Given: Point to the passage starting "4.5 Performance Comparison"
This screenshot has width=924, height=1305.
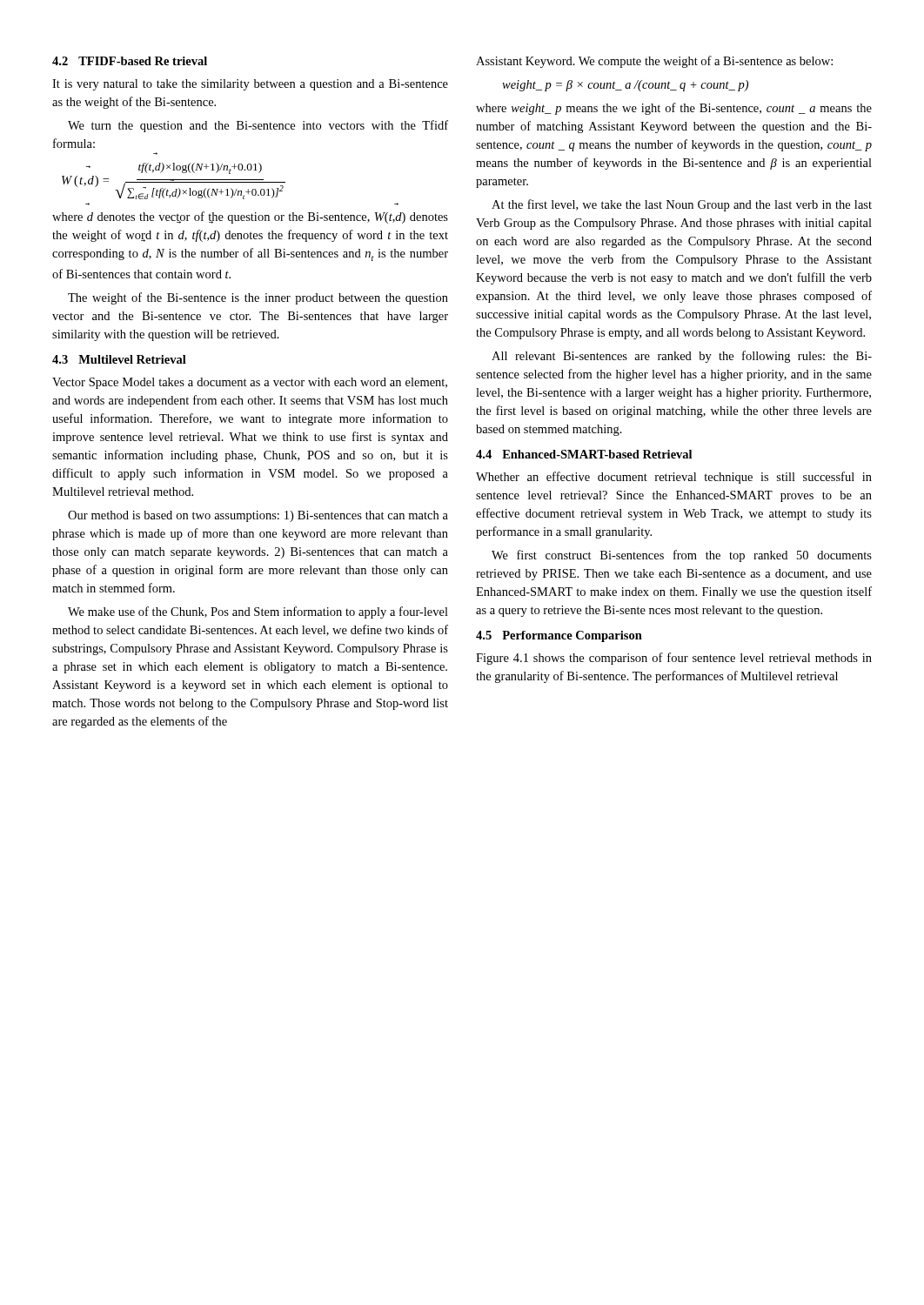Looking at the screenshot, I should pos(559,636).
